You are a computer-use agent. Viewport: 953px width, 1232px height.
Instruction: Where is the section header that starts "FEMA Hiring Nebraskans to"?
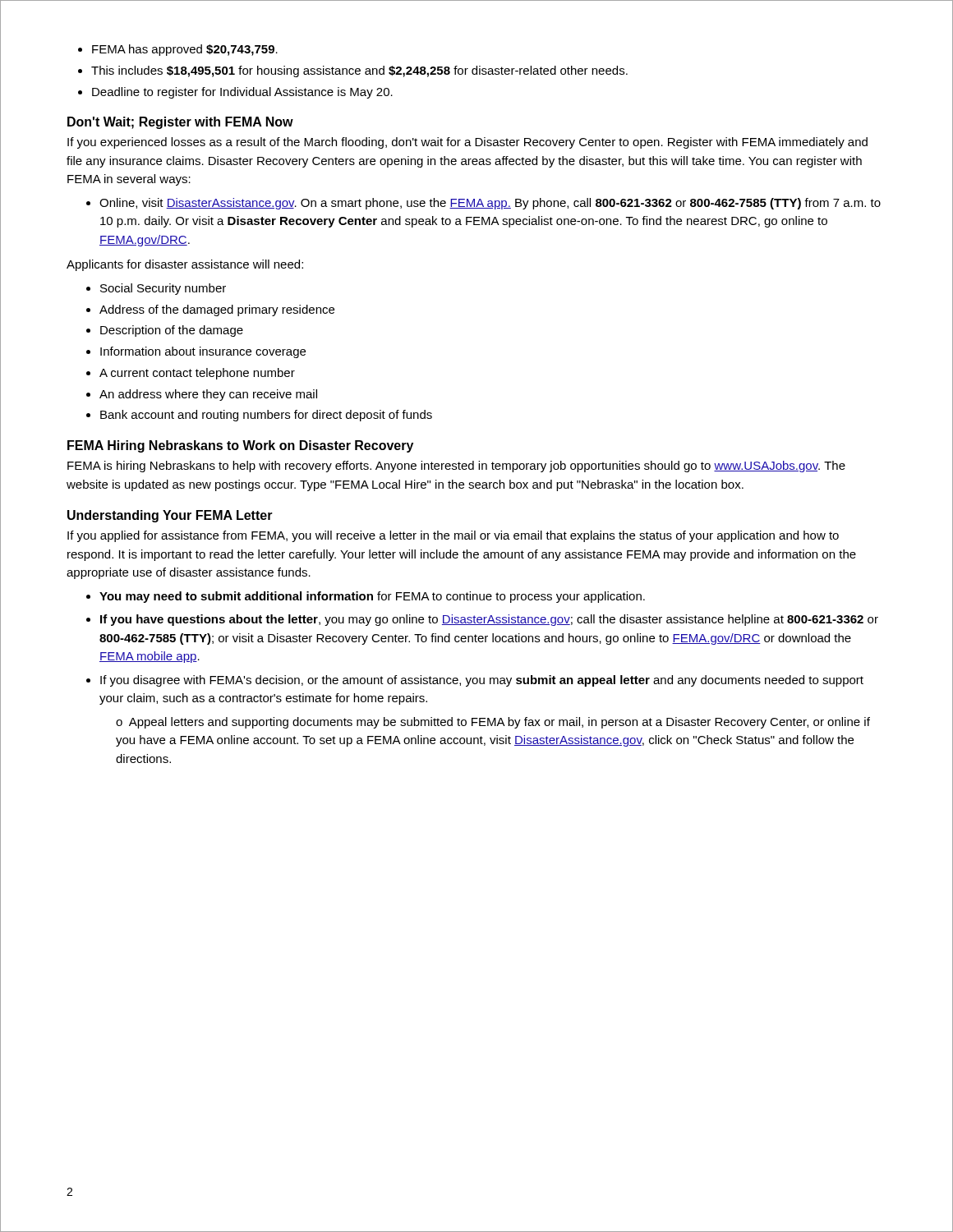(x=240, y=446)
